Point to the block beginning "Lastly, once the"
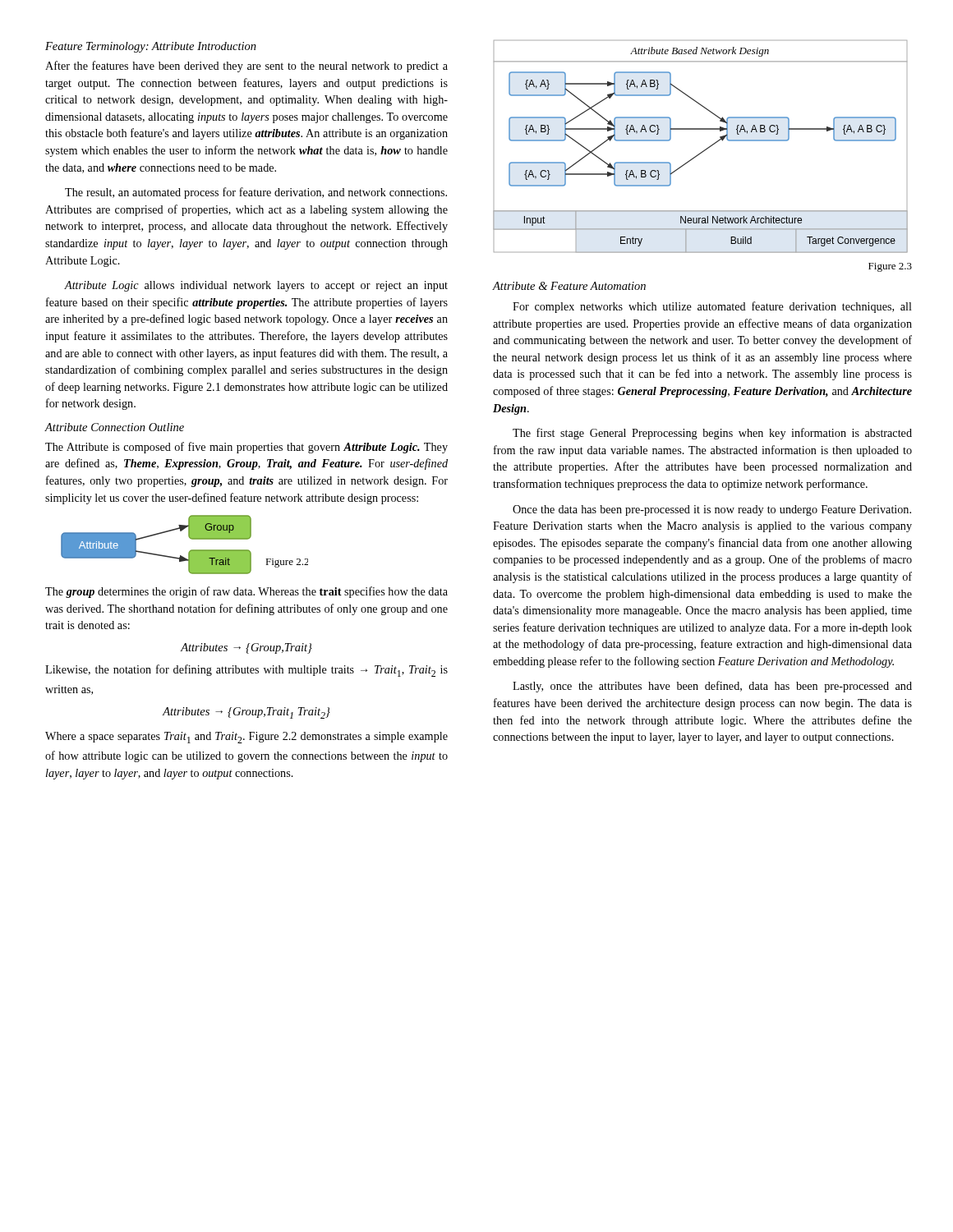Screen dimensions: 1232x953 click(x=702, y=712)
